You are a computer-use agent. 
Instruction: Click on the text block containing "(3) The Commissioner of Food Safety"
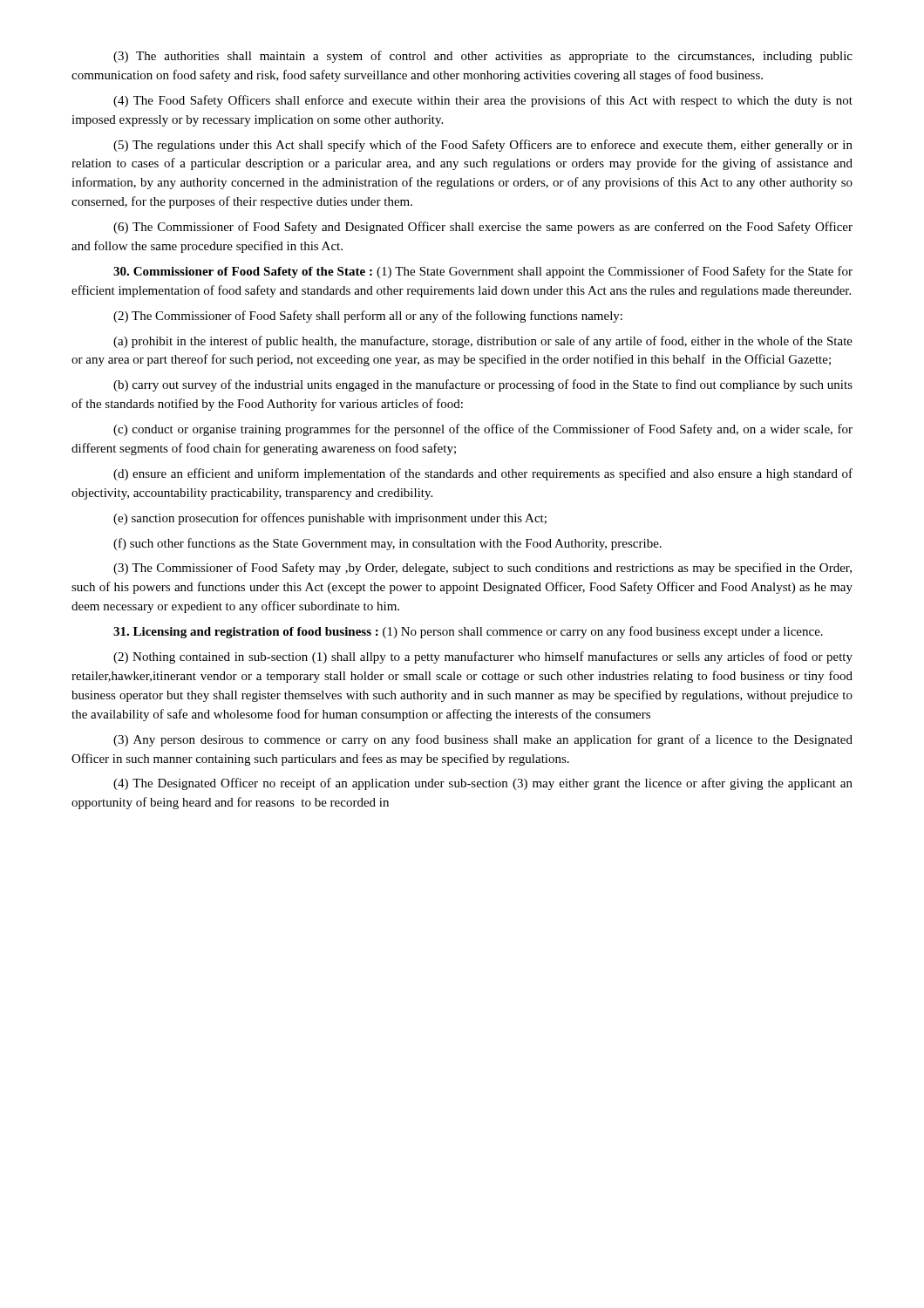(462, 587)
